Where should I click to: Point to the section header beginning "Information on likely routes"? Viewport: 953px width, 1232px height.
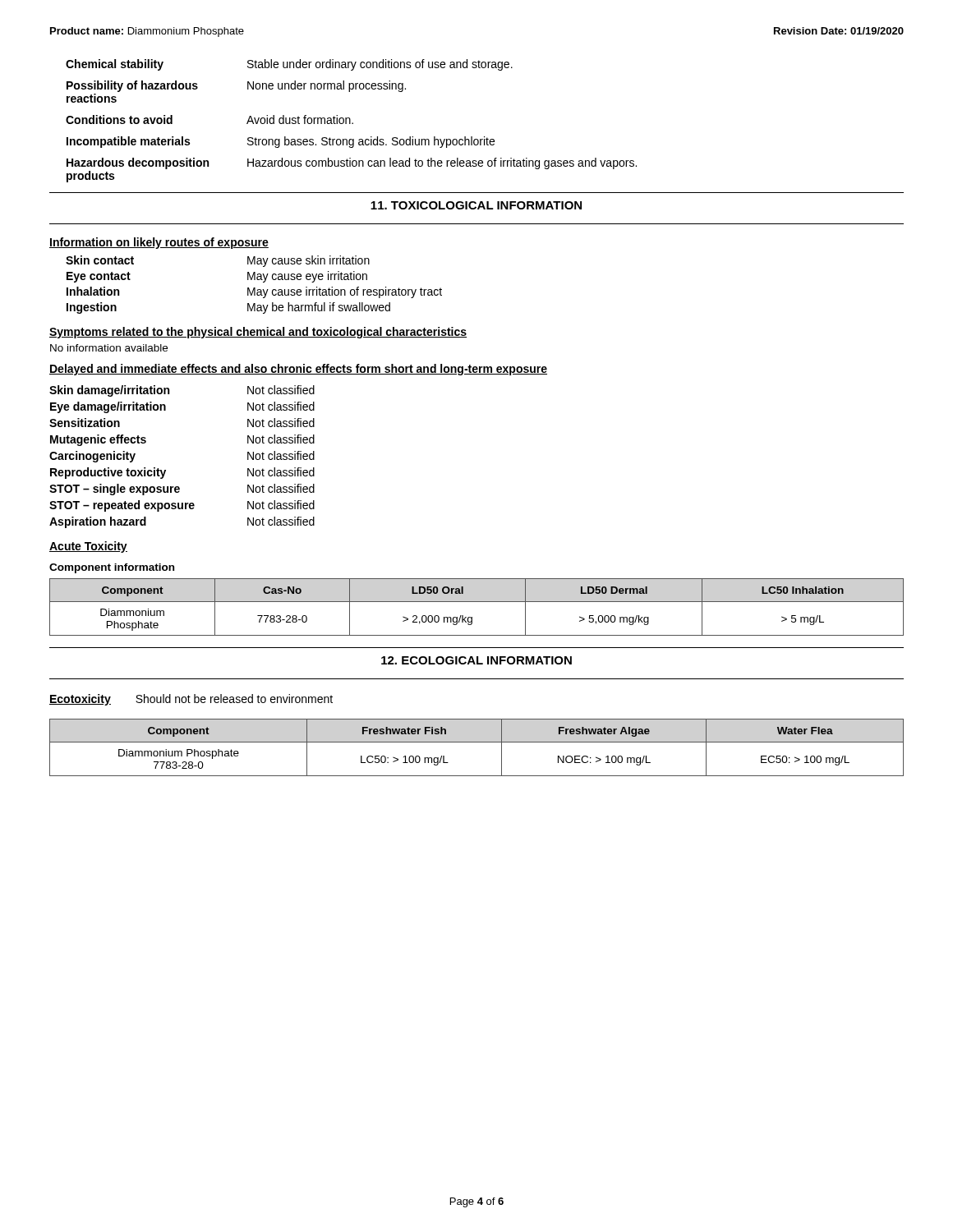tap(159, 242)
